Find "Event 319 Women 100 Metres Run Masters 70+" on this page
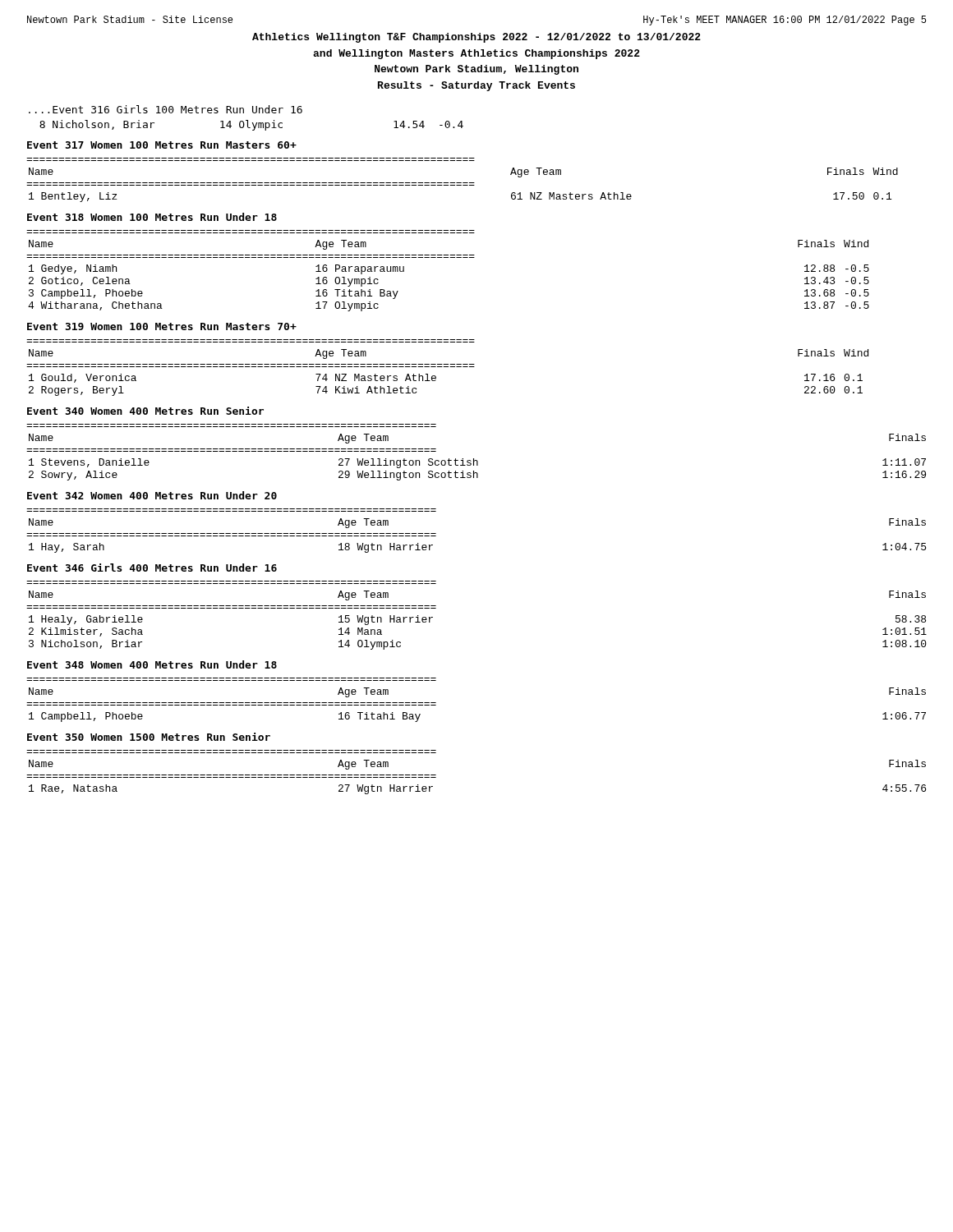Screen dimensions: 1232x953 (161, 326)
